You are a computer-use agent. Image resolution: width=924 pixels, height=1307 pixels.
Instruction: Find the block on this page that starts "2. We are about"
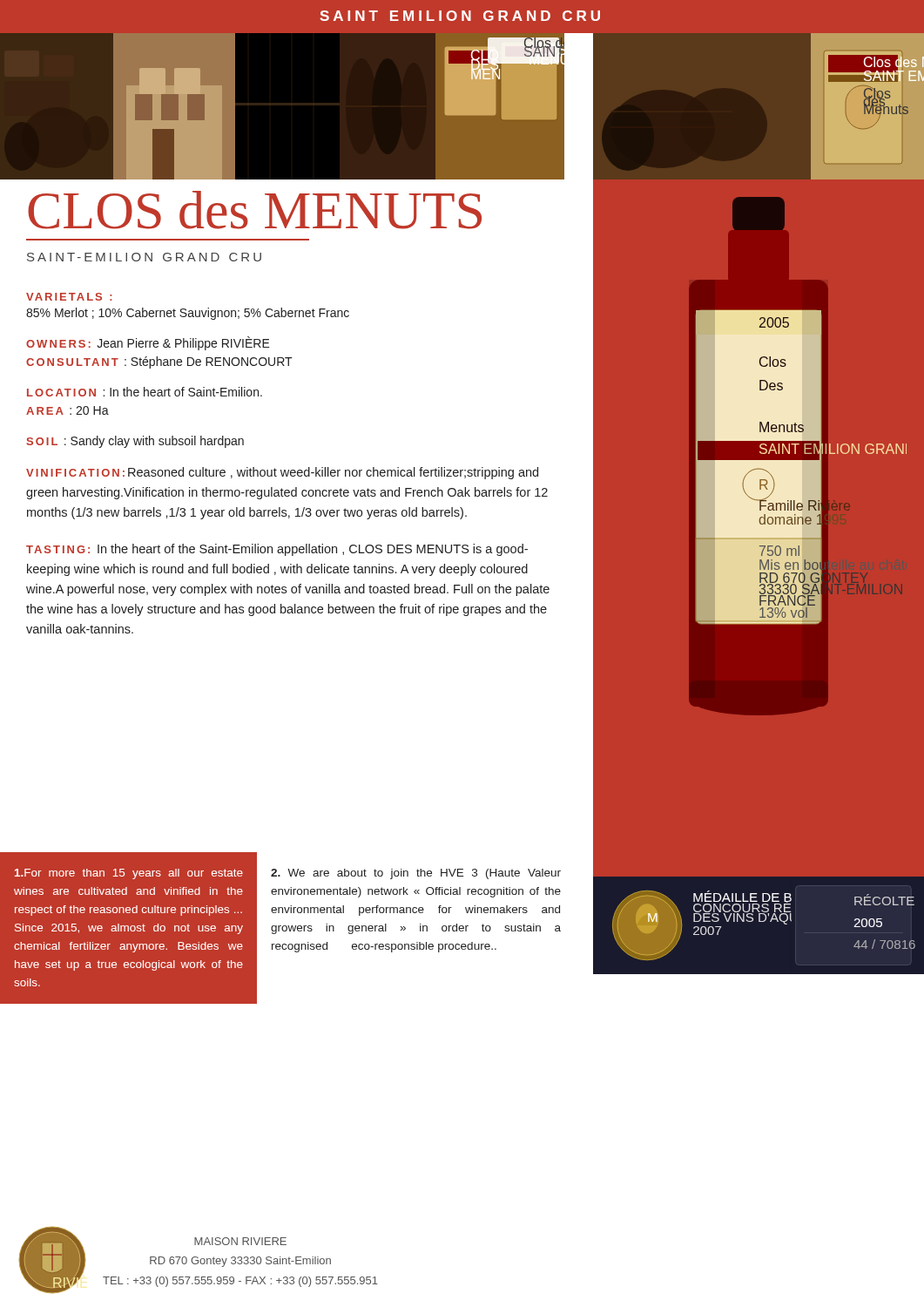coord(416,909)
